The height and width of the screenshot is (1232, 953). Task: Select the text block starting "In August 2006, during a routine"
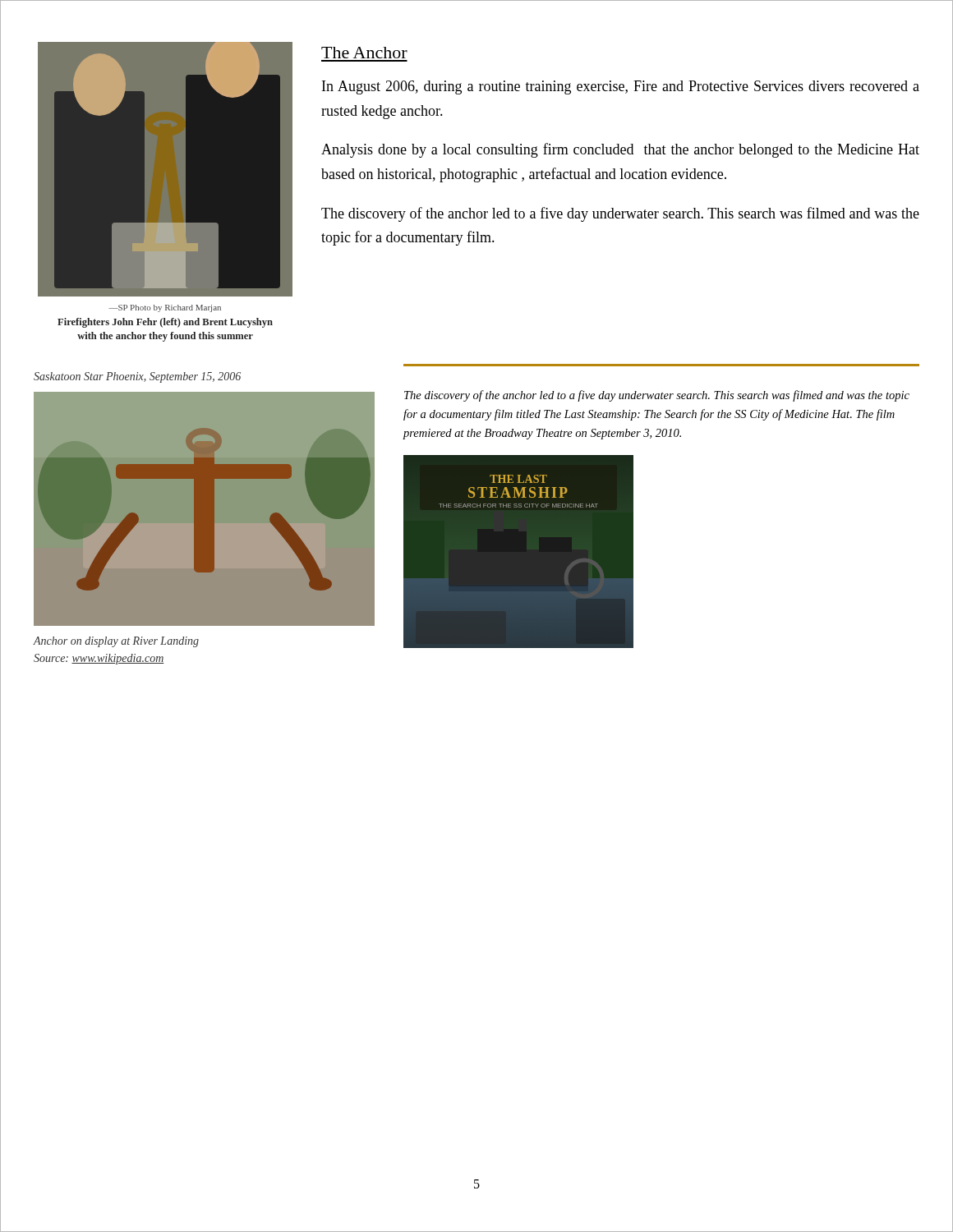pos(620,99)
